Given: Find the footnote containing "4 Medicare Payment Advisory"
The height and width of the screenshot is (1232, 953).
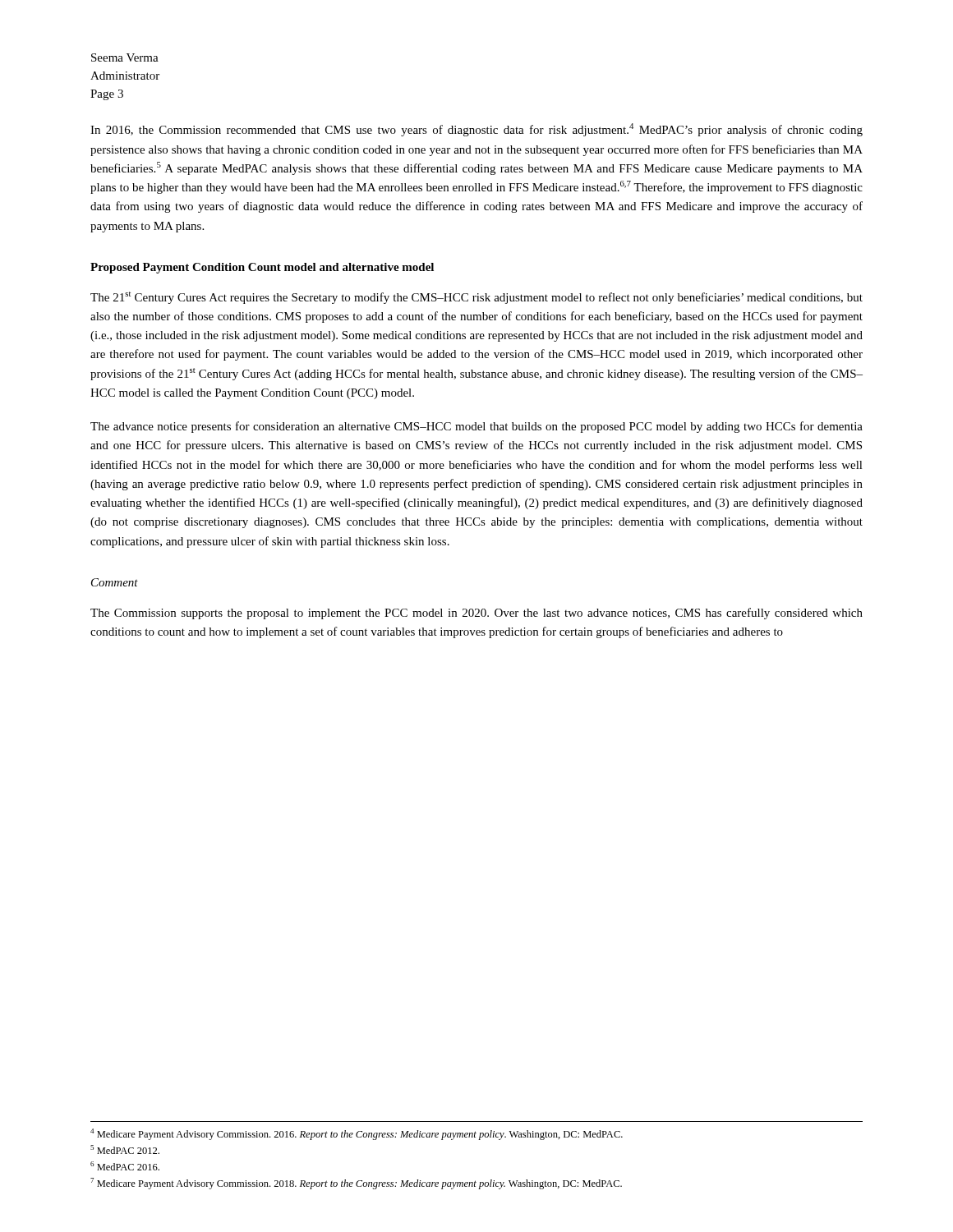Looking at the screenshot, I should point(357,1133).
